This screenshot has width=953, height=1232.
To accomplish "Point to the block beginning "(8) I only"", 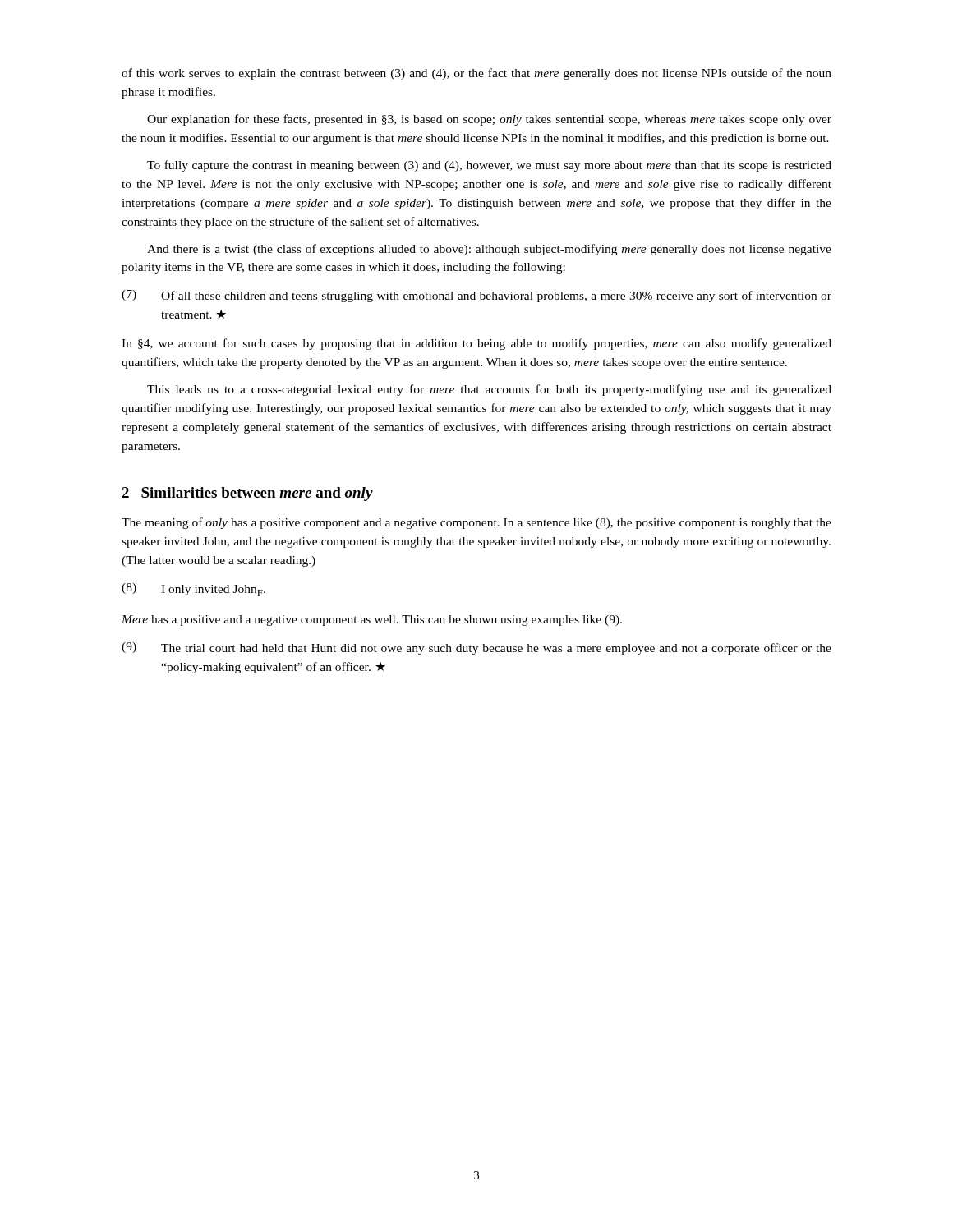I will [x=193, y=590].
